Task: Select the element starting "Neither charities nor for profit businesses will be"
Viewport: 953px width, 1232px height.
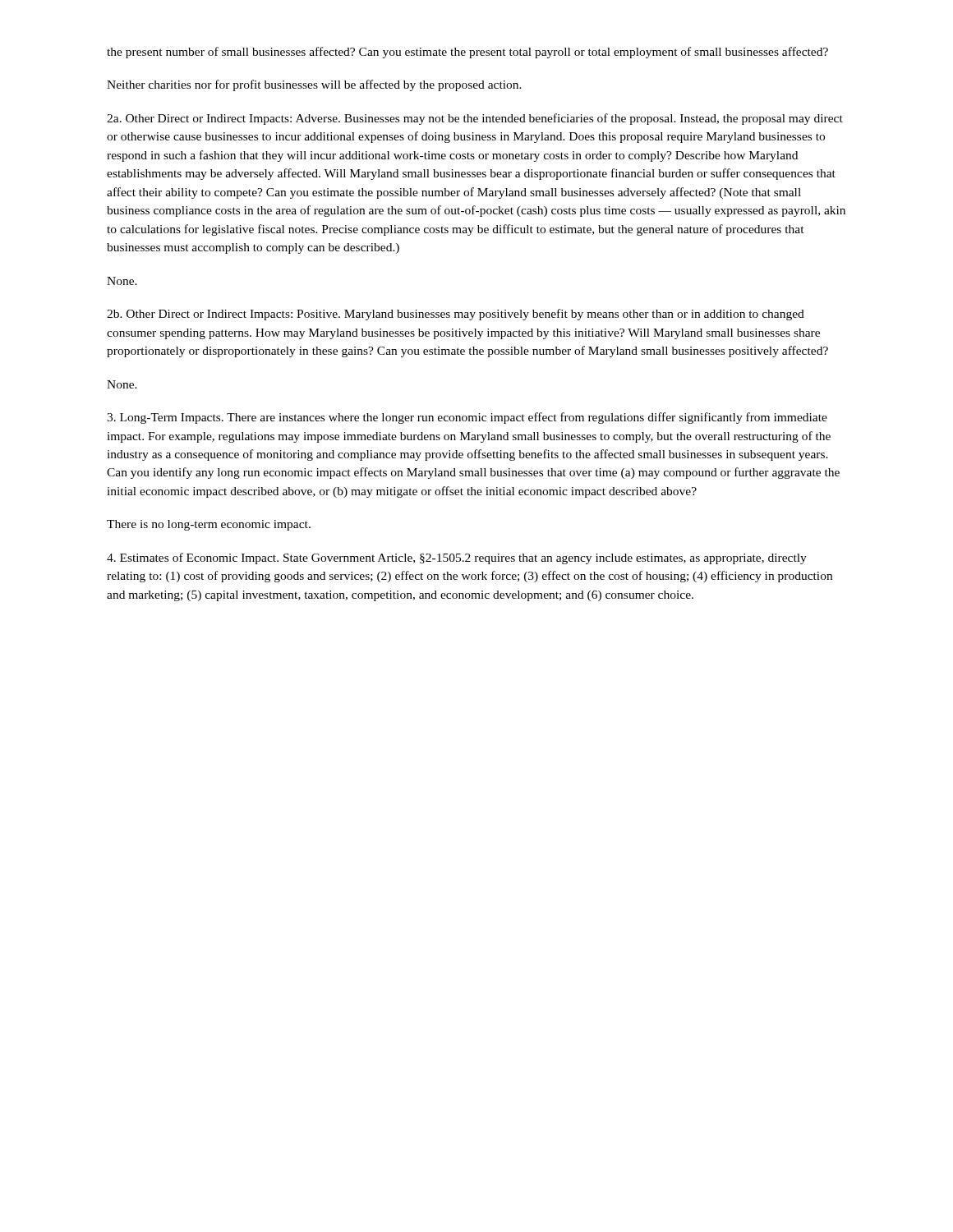Action: point(476,85)
